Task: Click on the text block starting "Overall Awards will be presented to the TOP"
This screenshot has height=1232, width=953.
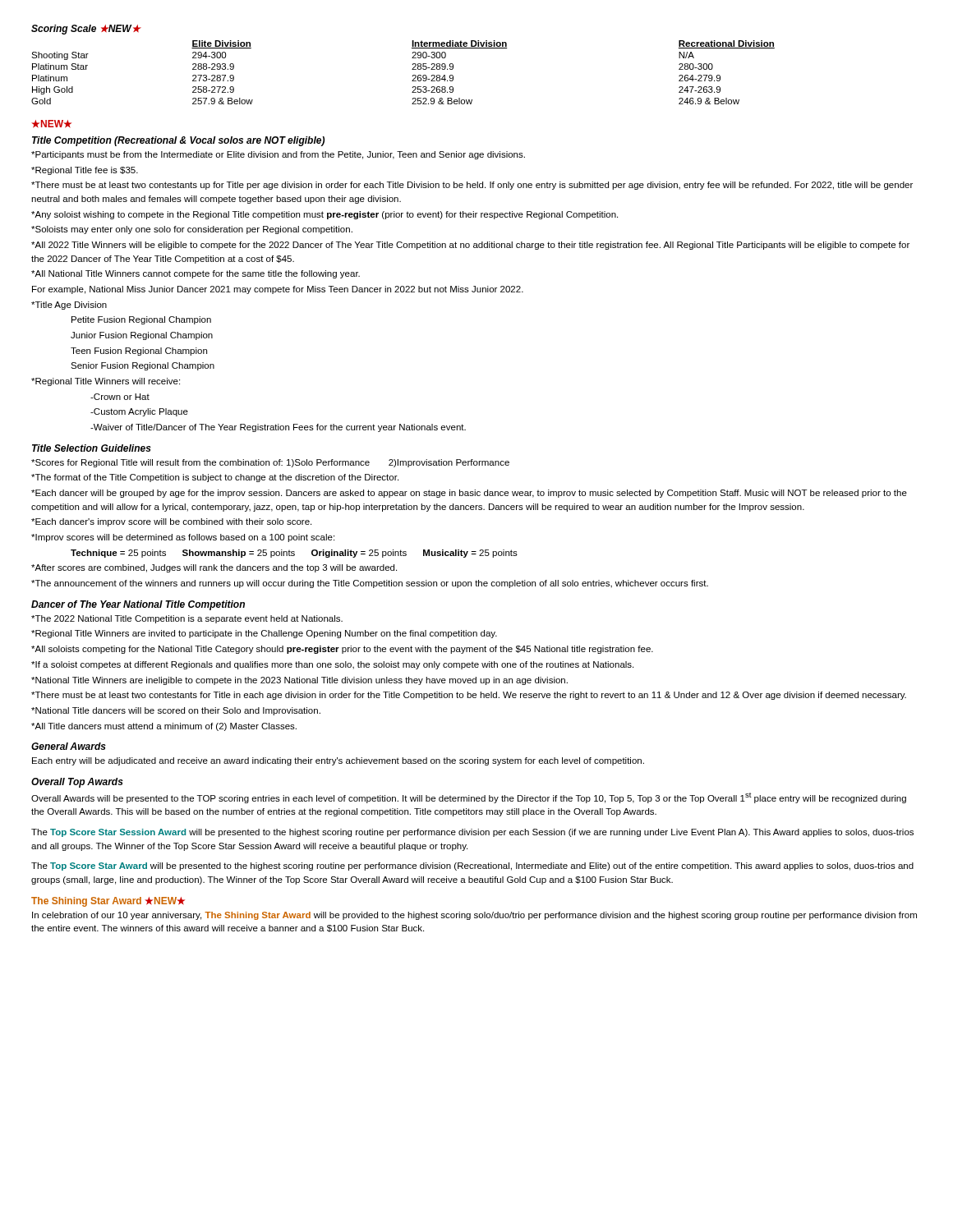Action: point(476,804)
